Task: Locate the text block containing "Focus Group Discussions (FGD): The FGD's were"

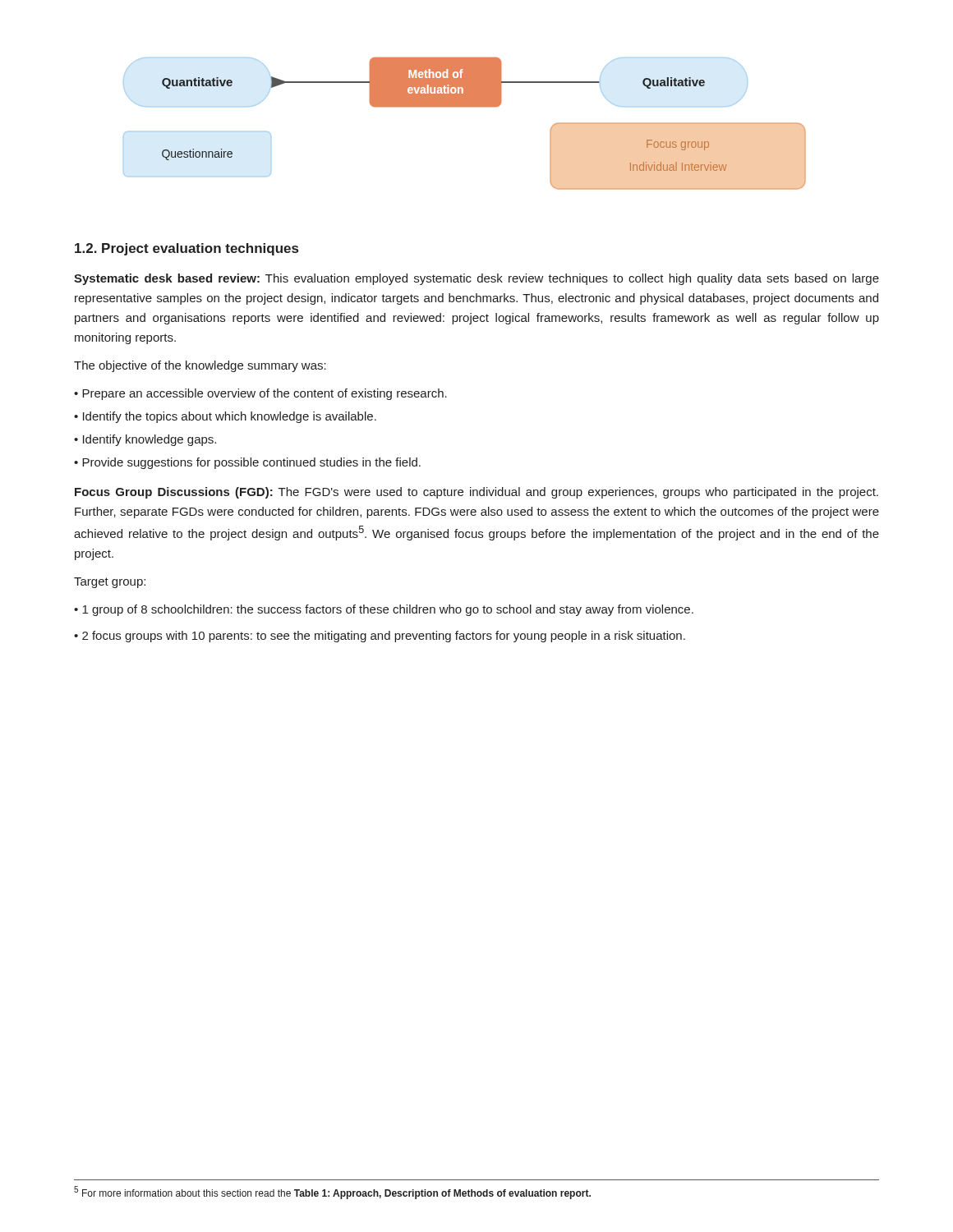Action: coord(476,522)
